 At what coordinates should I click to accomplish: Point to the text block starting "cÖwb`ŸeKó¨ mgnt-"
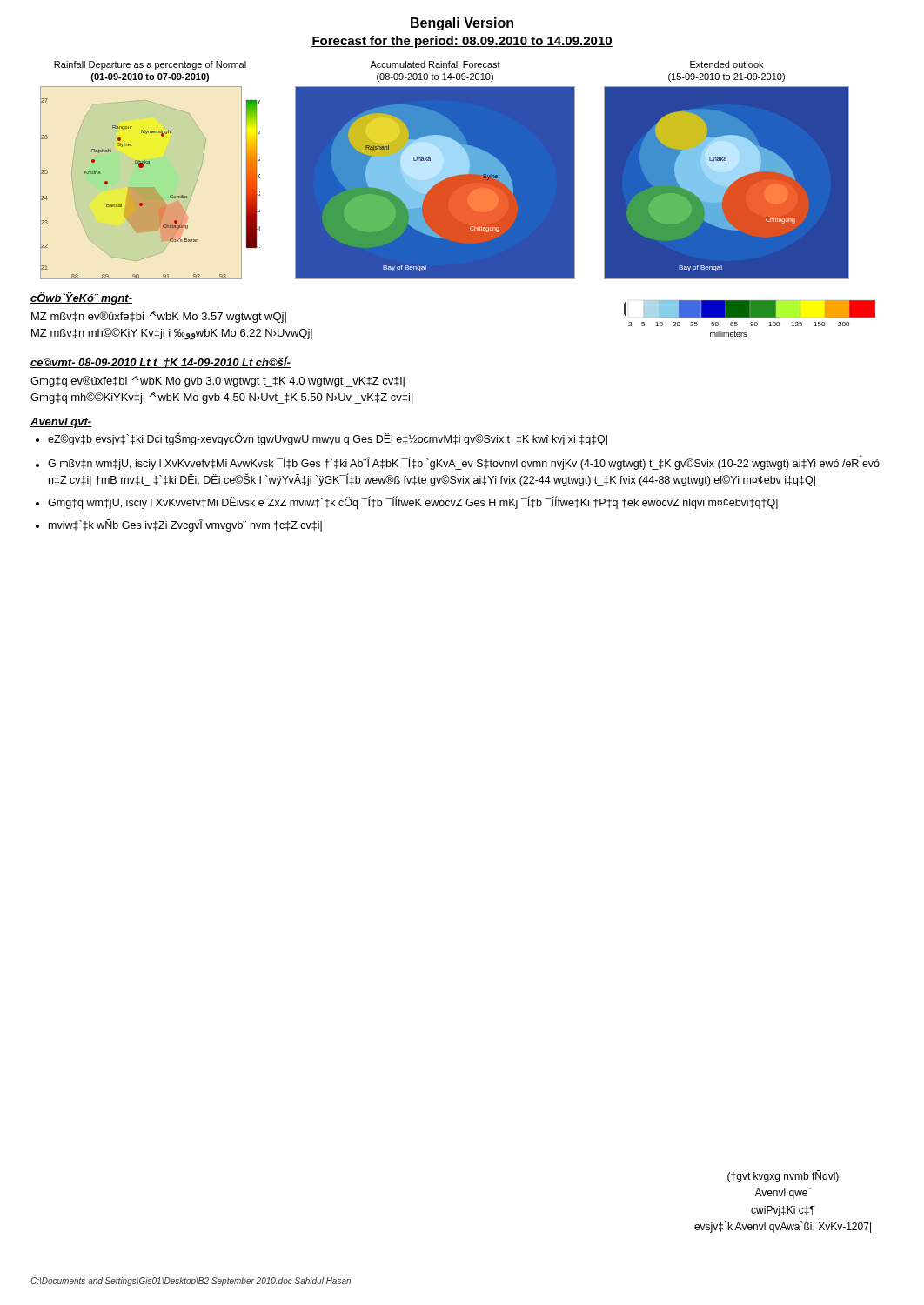tap(81, 298)
